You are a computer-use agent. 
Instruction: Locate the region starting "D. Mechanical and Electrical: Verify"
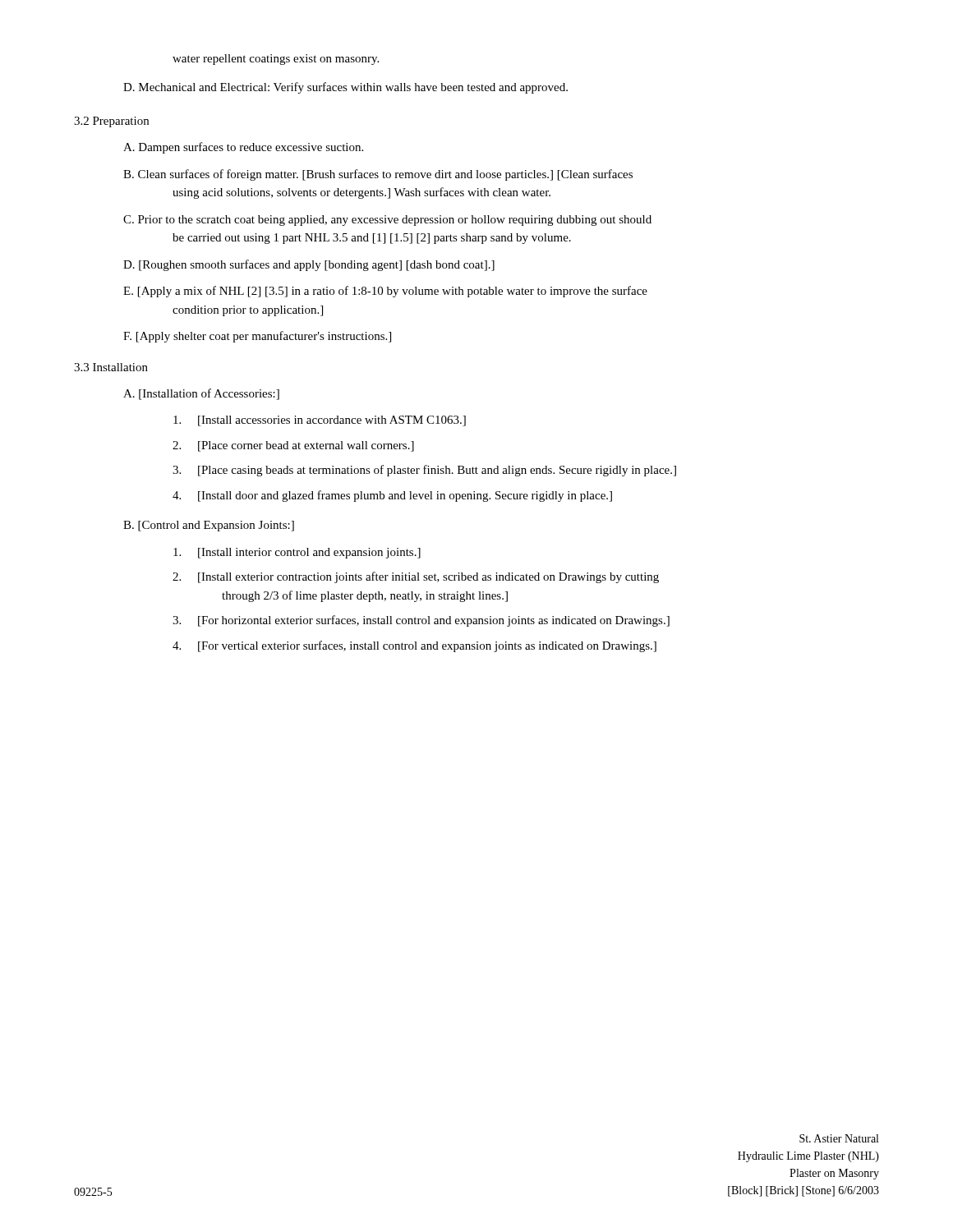[x=346, y=87]
